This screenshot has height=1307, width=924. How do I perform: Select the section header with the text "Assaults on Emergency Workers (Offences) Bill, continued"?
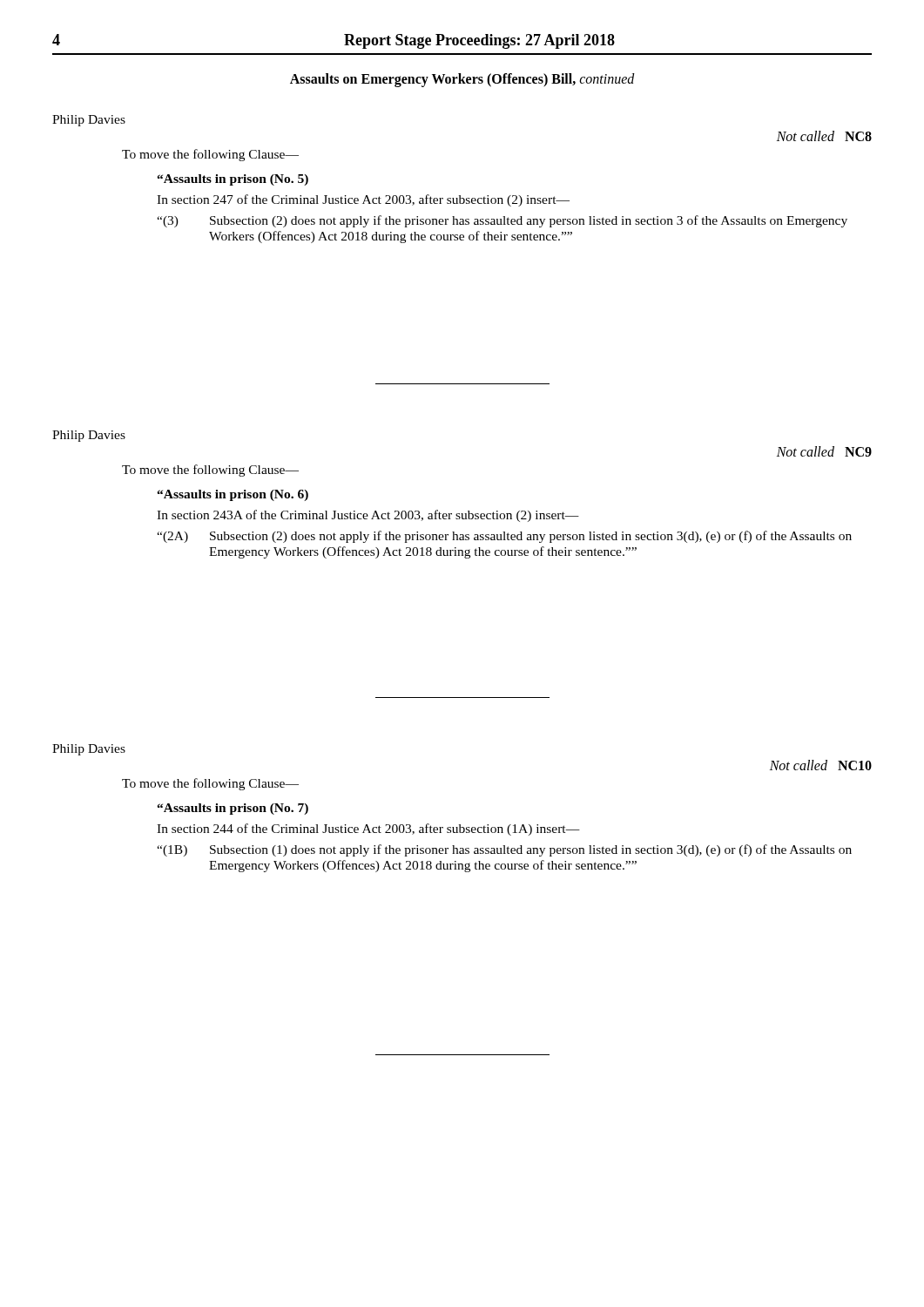pos(462,79)
